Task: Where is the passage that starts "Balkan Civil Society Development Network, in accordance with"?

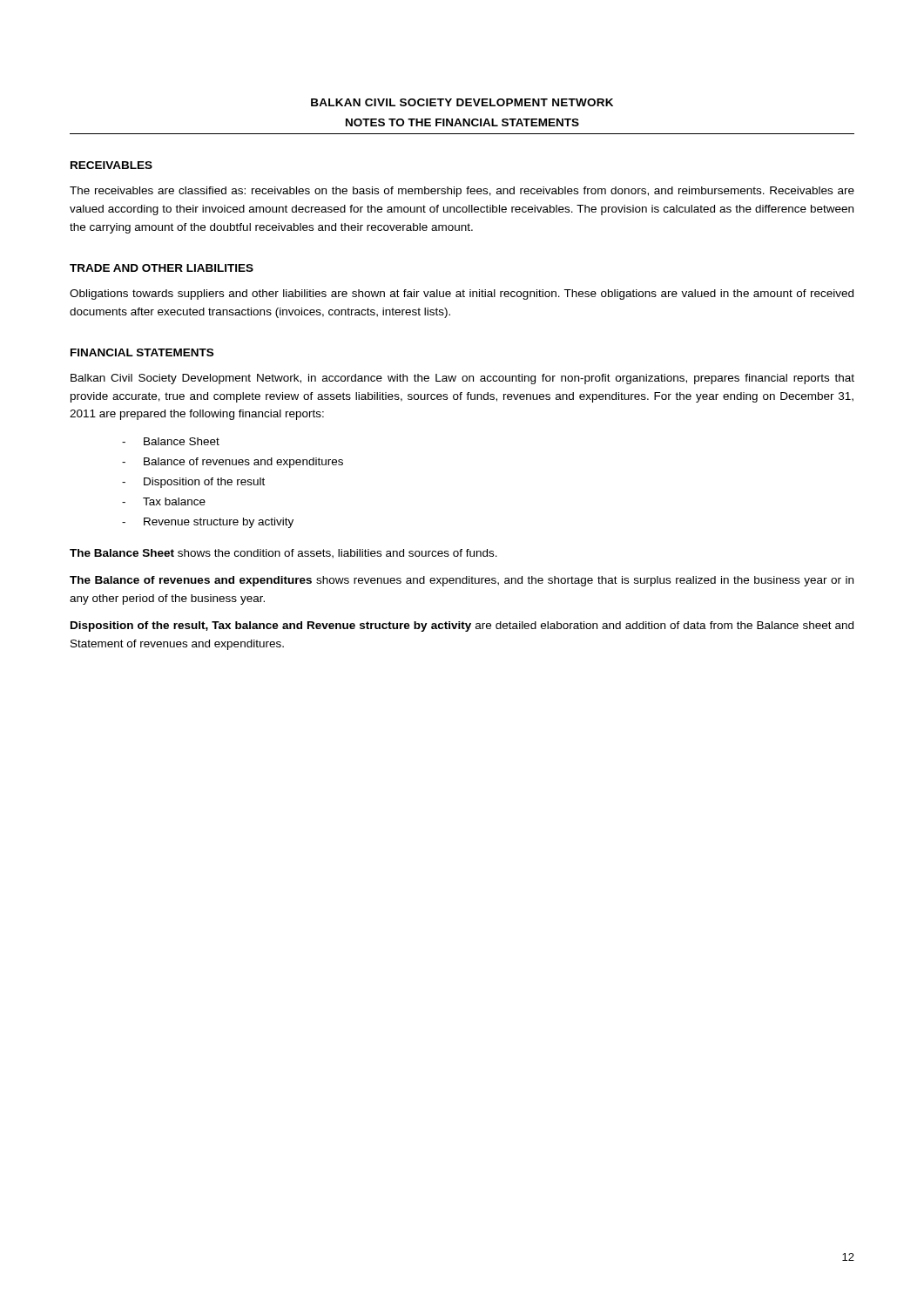Action: [462, 396]
